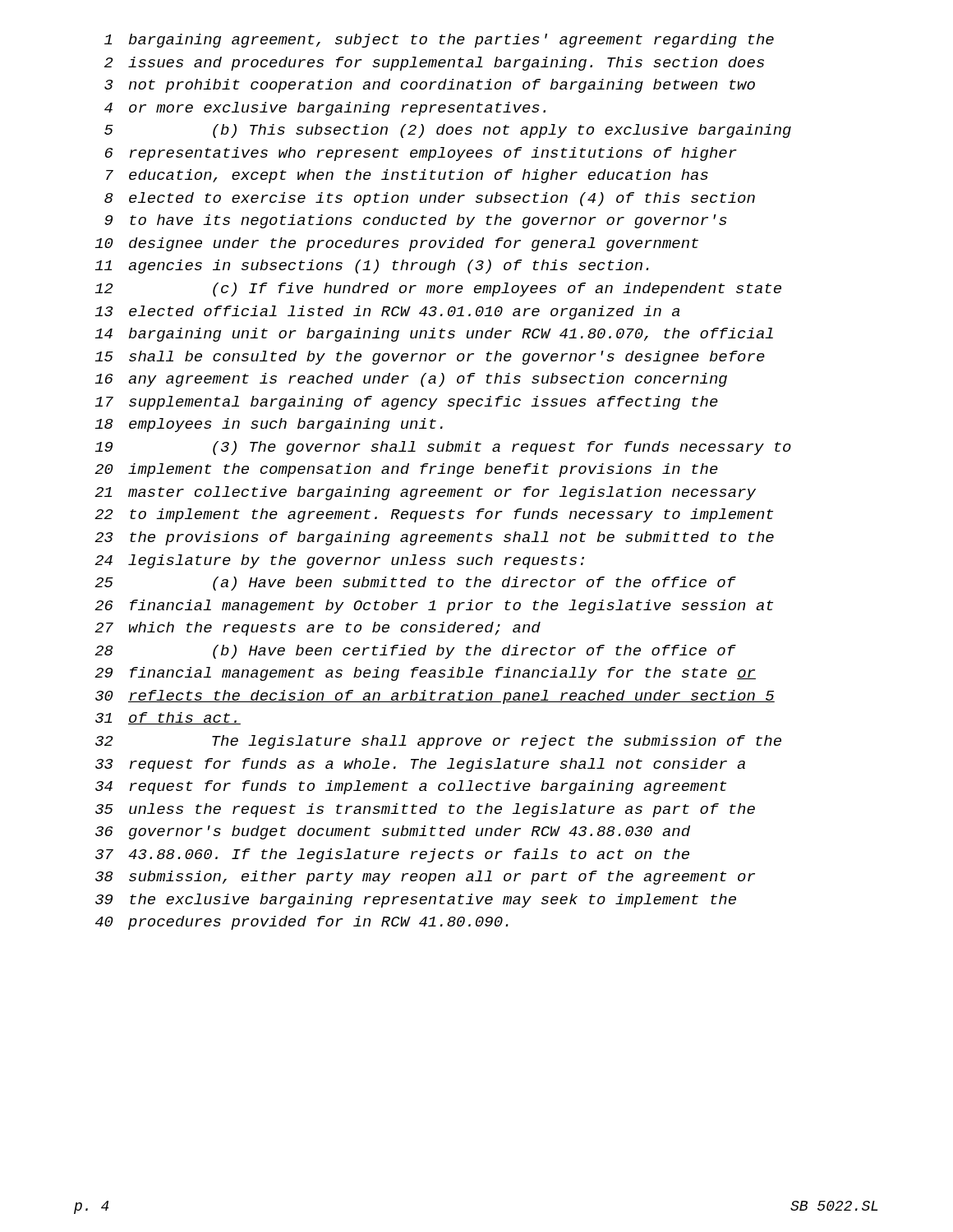This screenshot has height=1232, width=953.
Task: Click on the list item containing "21master collective bargaining agreement or for legislation necessary"
Action: pos(415,493)
